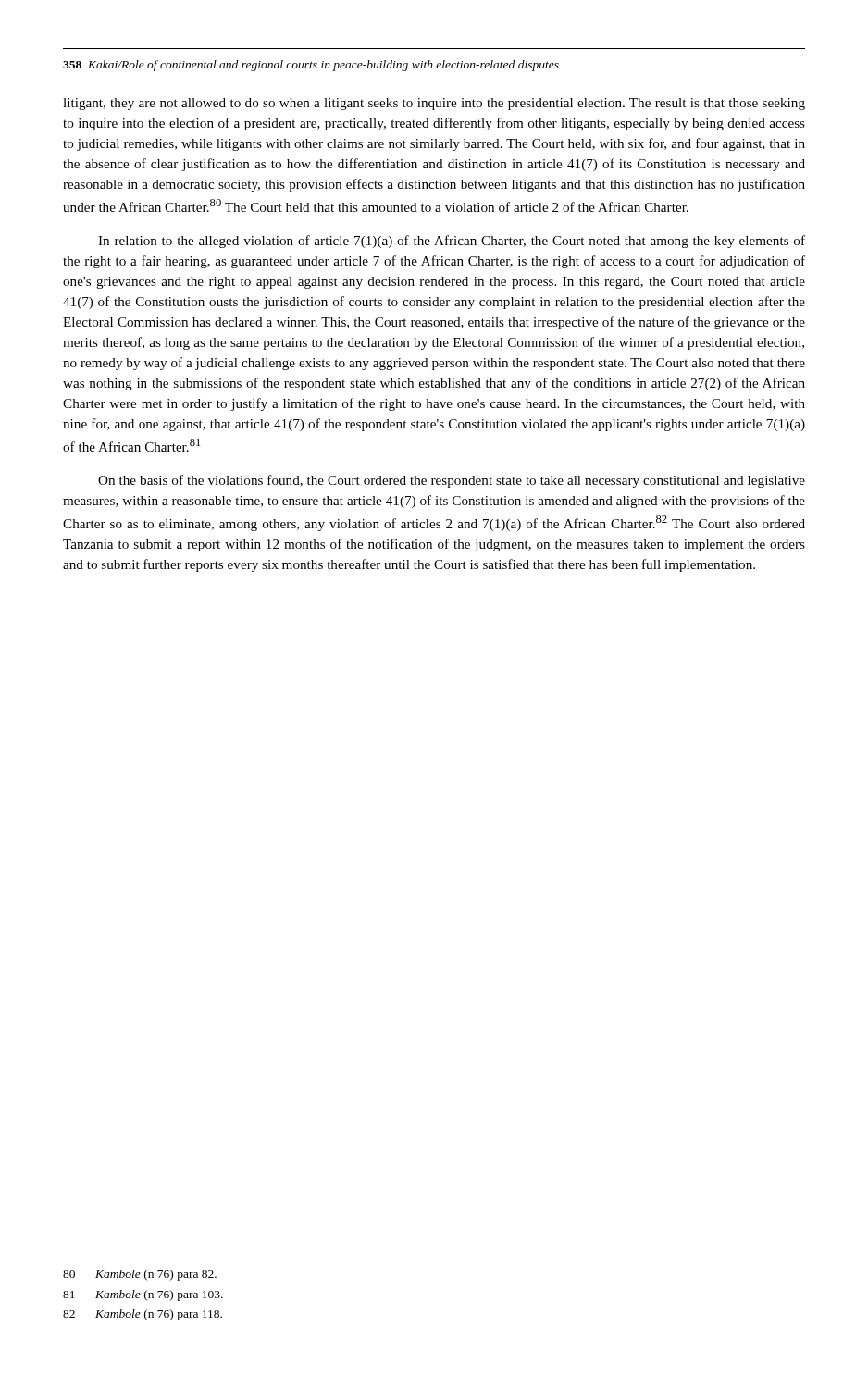Locate the text block containing "litigant, they are"

[434, 155]
